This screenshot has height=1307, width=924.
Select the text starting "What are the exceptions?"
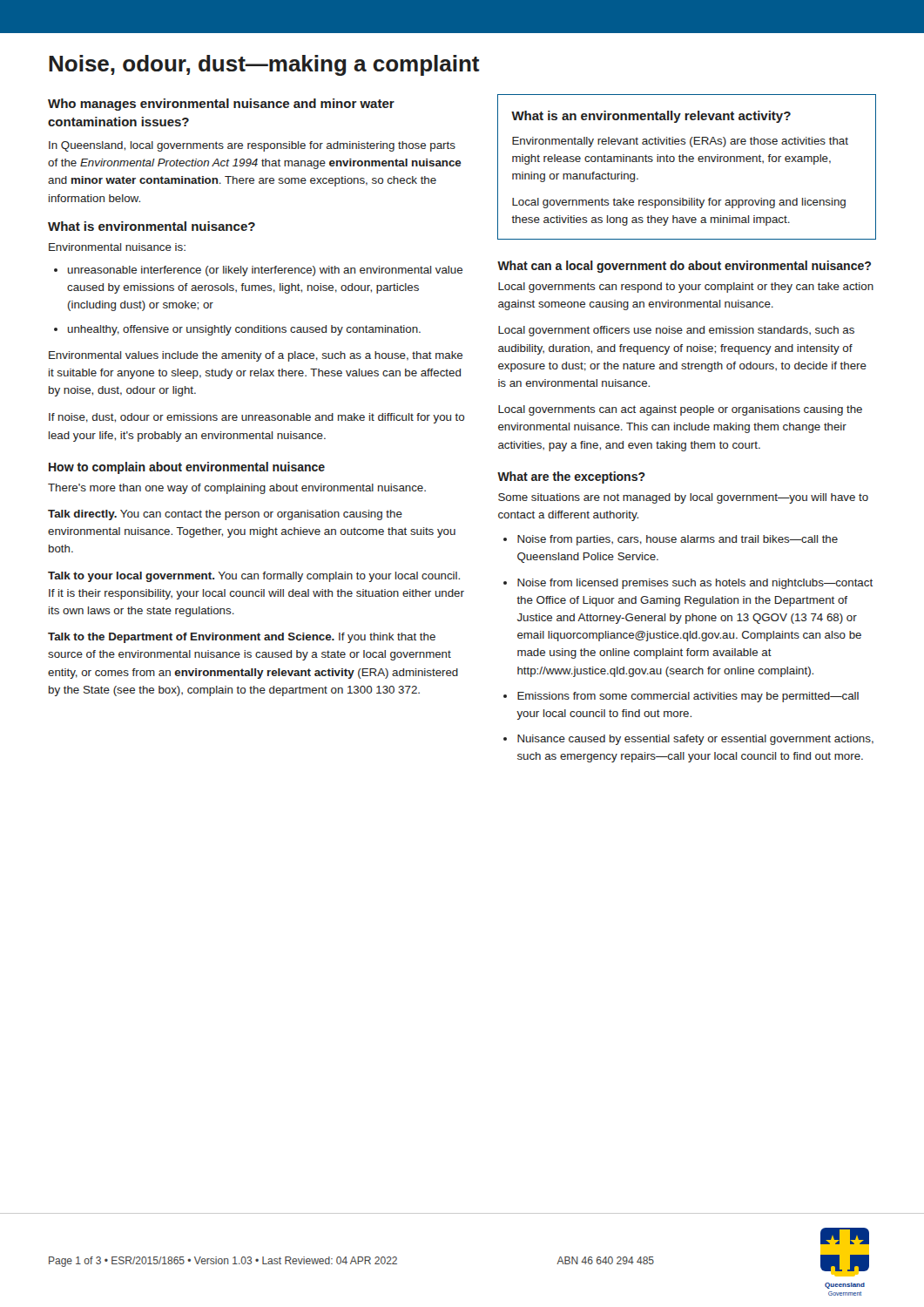pos(571,476)
